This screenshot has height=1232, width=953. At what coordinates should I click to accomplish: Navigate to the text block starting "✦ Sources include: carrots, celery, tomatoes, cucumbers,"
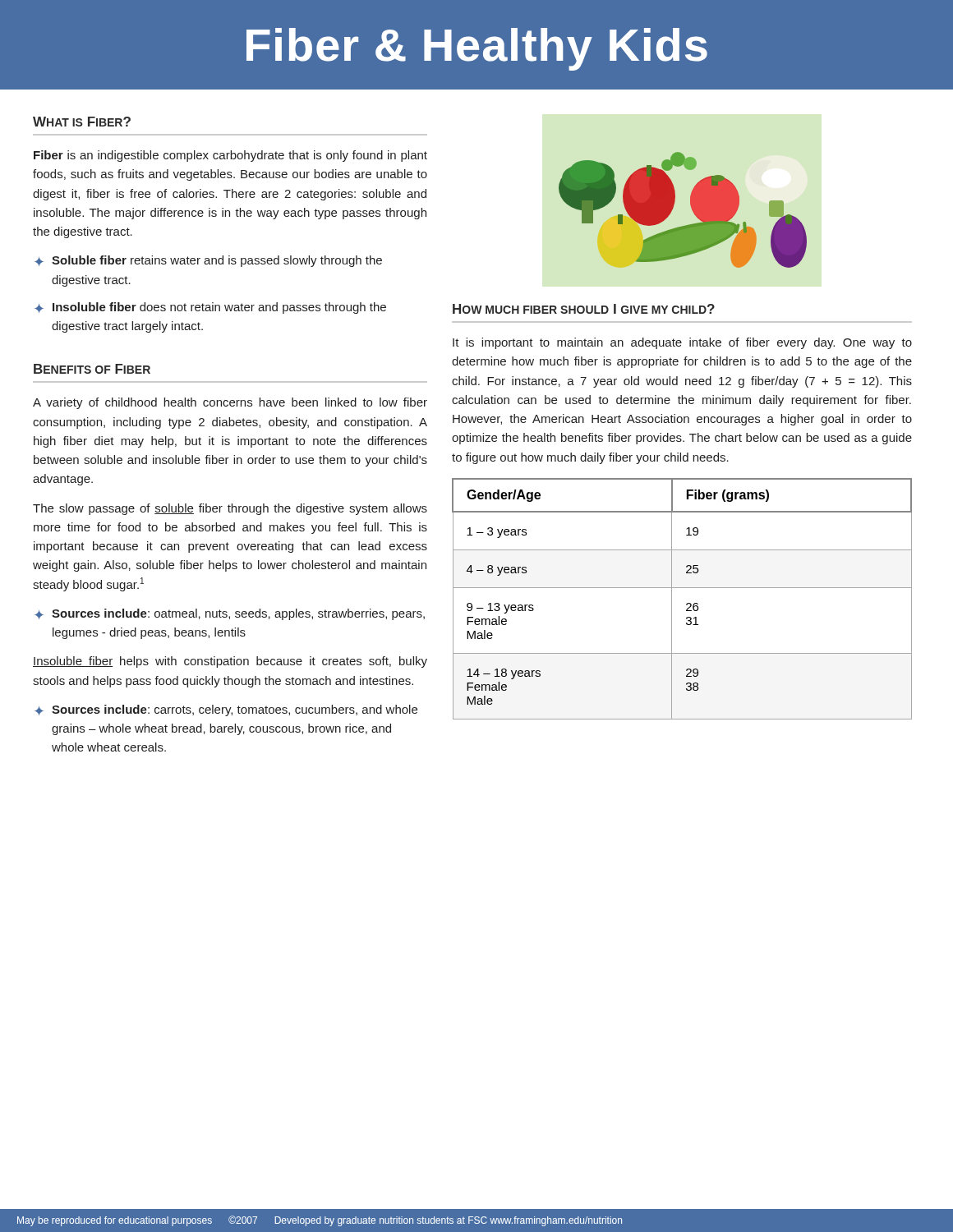[230, 728]
